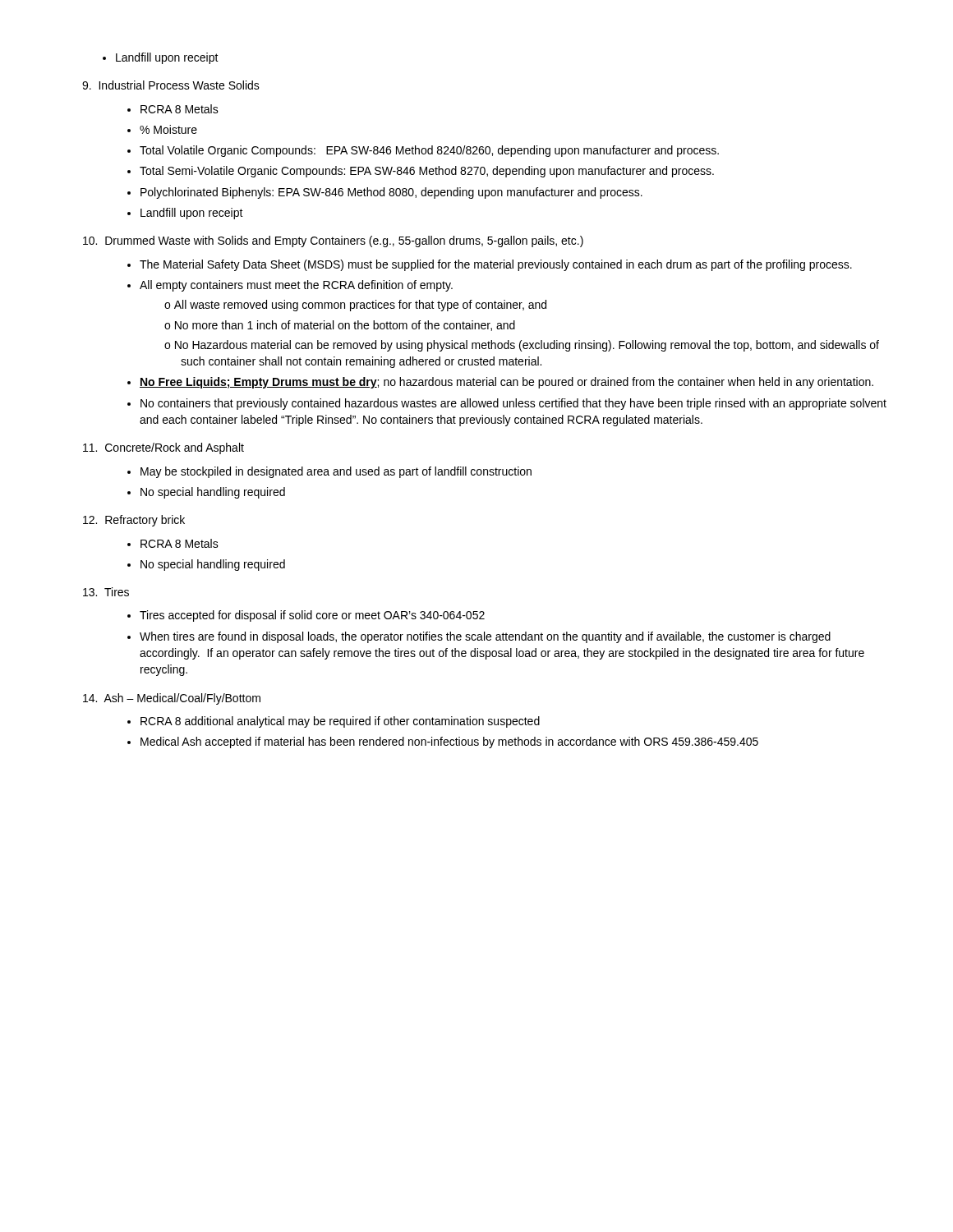Find the block on this page that starts "10. Drummed Waste with Solids and Empty Containers"

(x=333, y=241)
